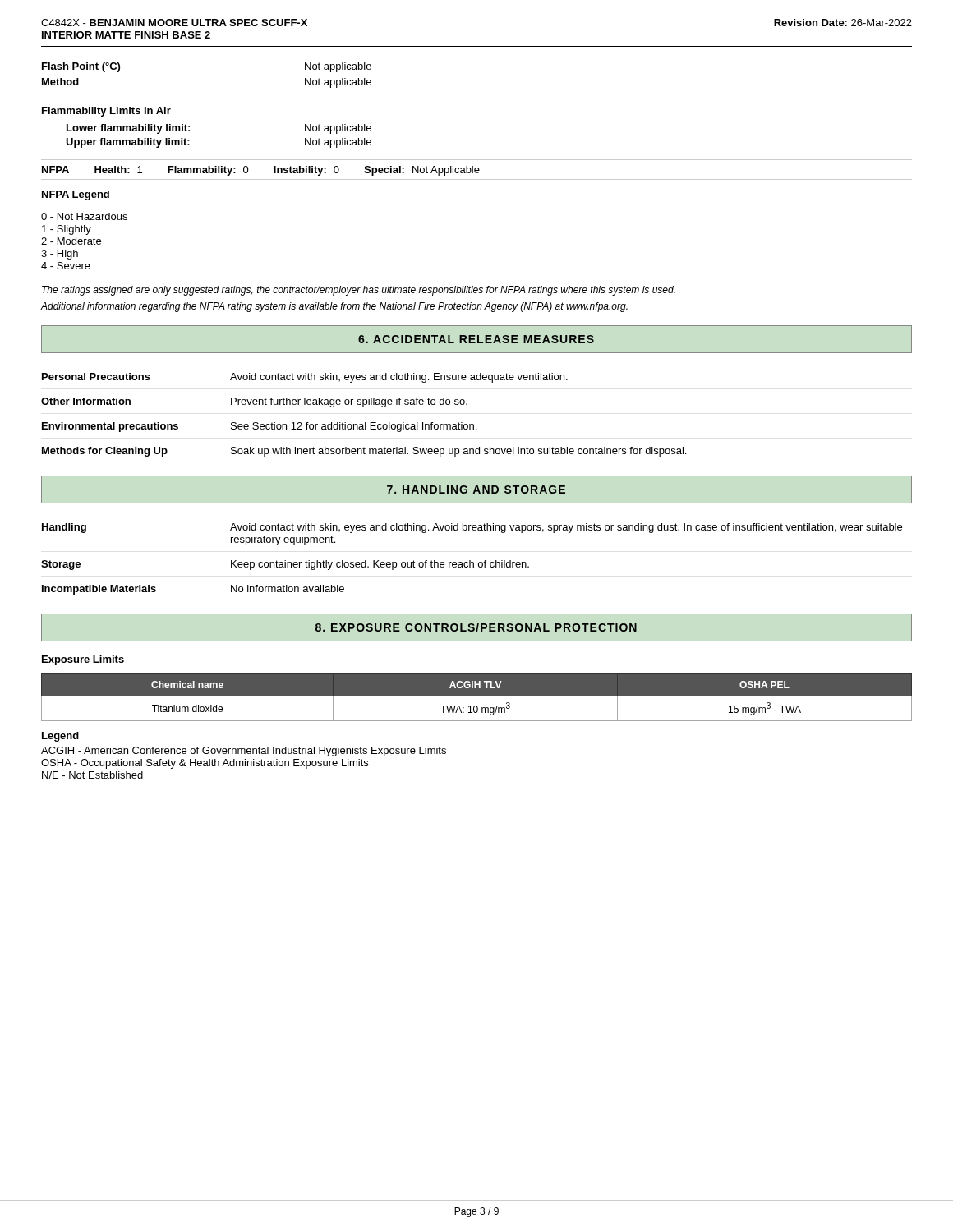Locate the block starting "1 - Slightly"
Viewport: 953px width, 1232px height.
pos(66,229)
